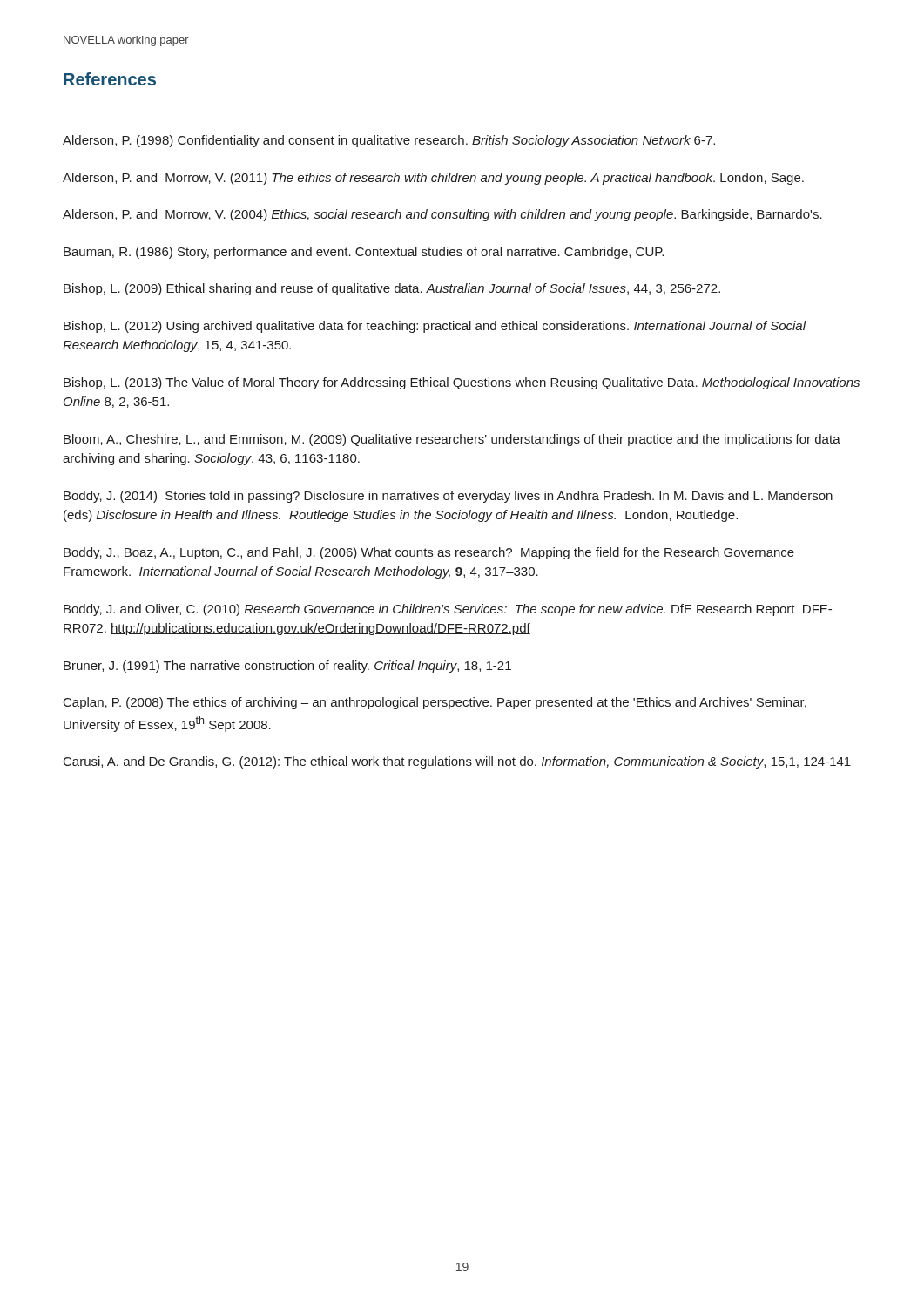Screen dimensions: 1307x924
Task: Click on the text block with the text "Bruner, J. (1991)"
Action: coord(287,665)
